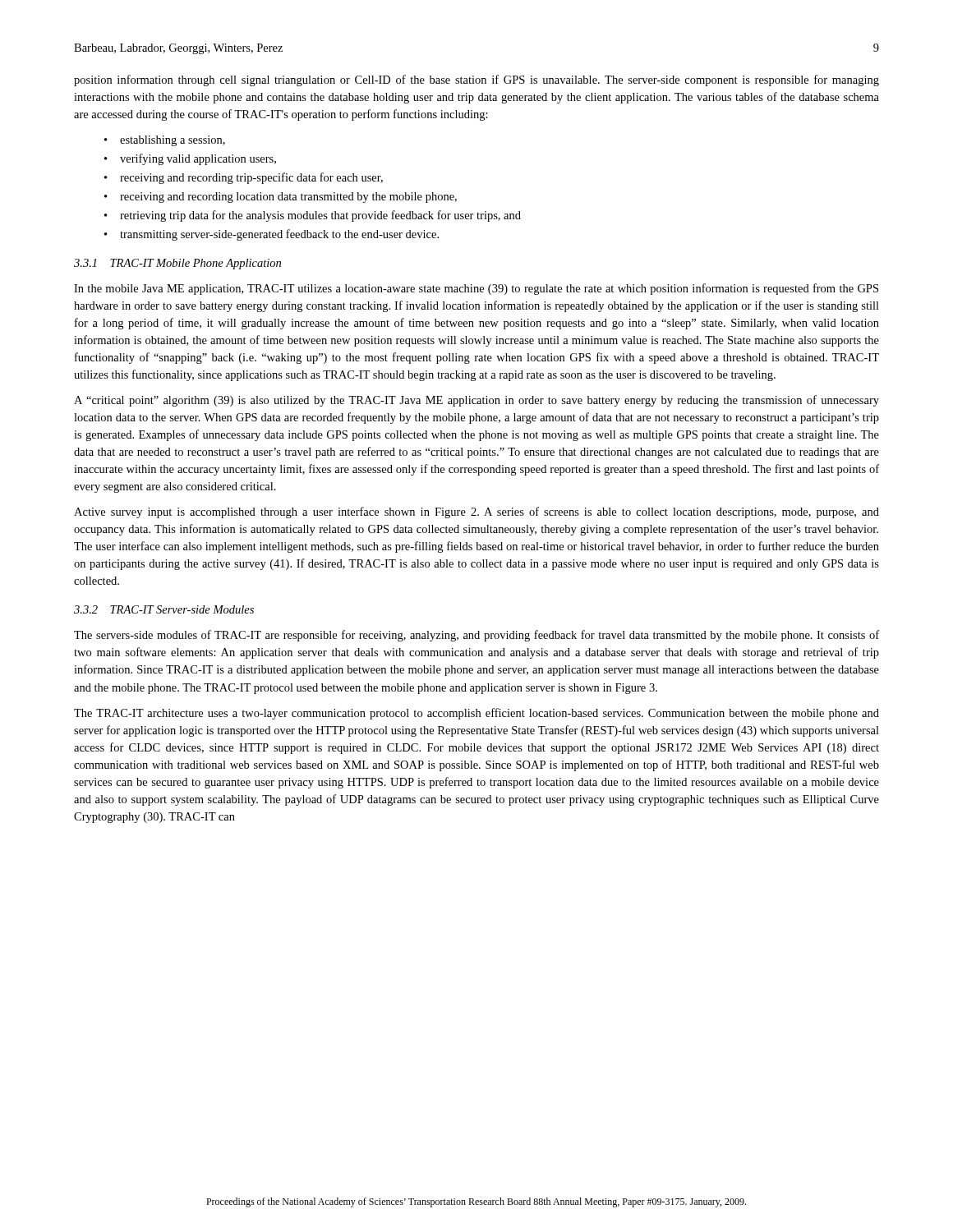Find the list item that reads "transmitting server-side-generated feedback to the end-user device."
This screenshot has width=953, height=1232.
point(280,234)
